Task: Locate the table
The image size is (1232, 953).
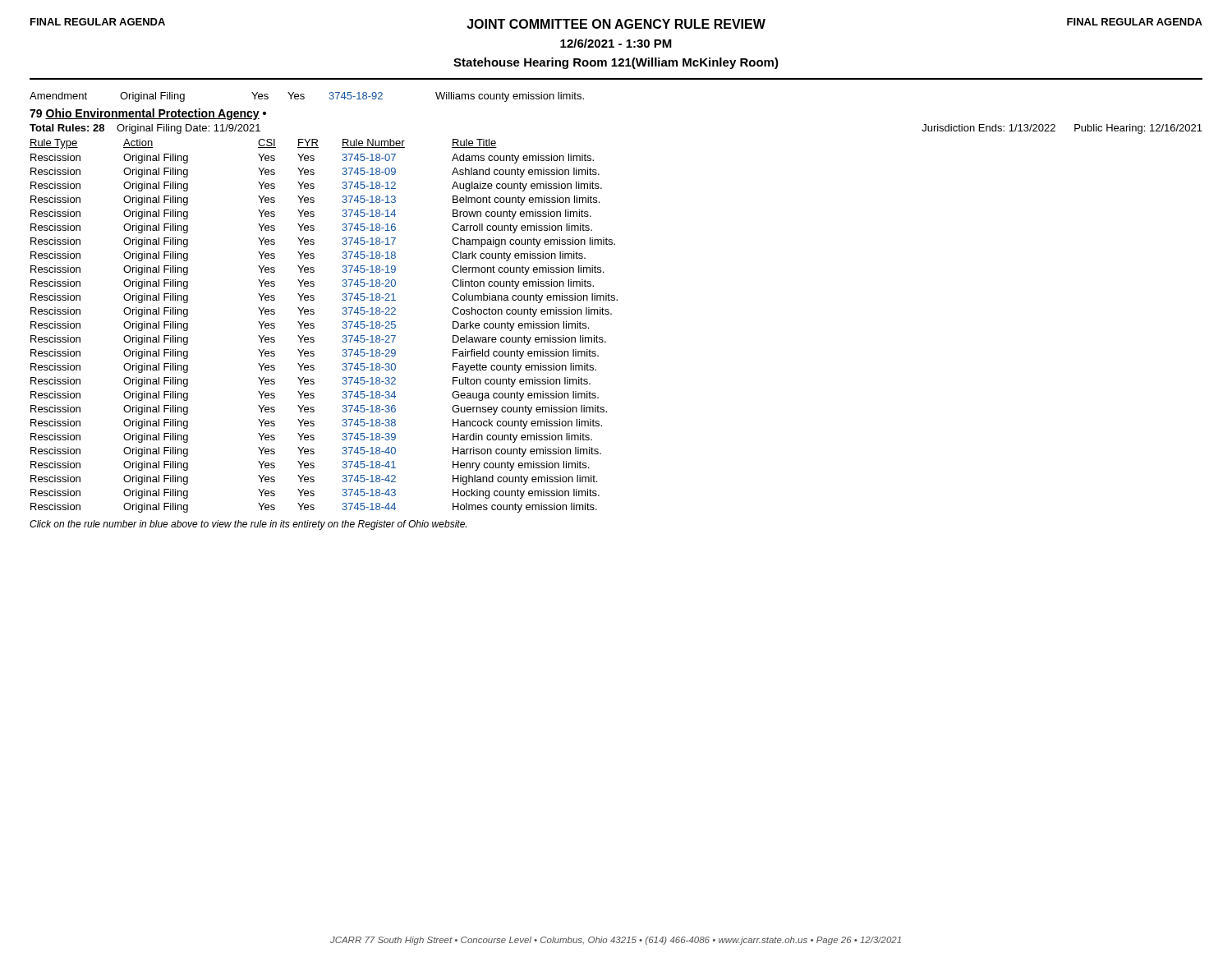Action: tap(616, 324)
